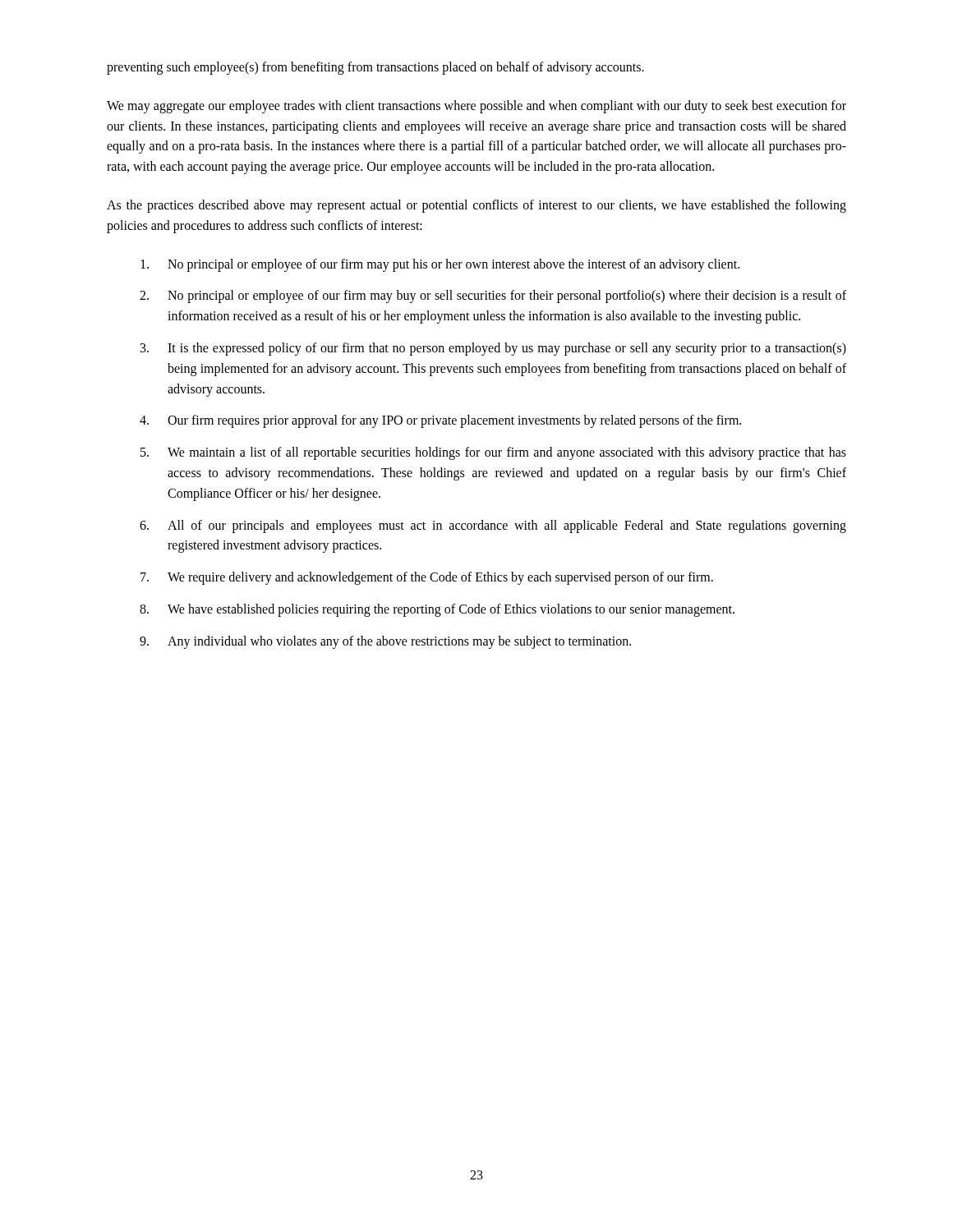The height and width of the screenshot is (1232, 953).
Task: Where is the passage that starts "preventing such employee(s) from"?
Action: tap(376, 67)
